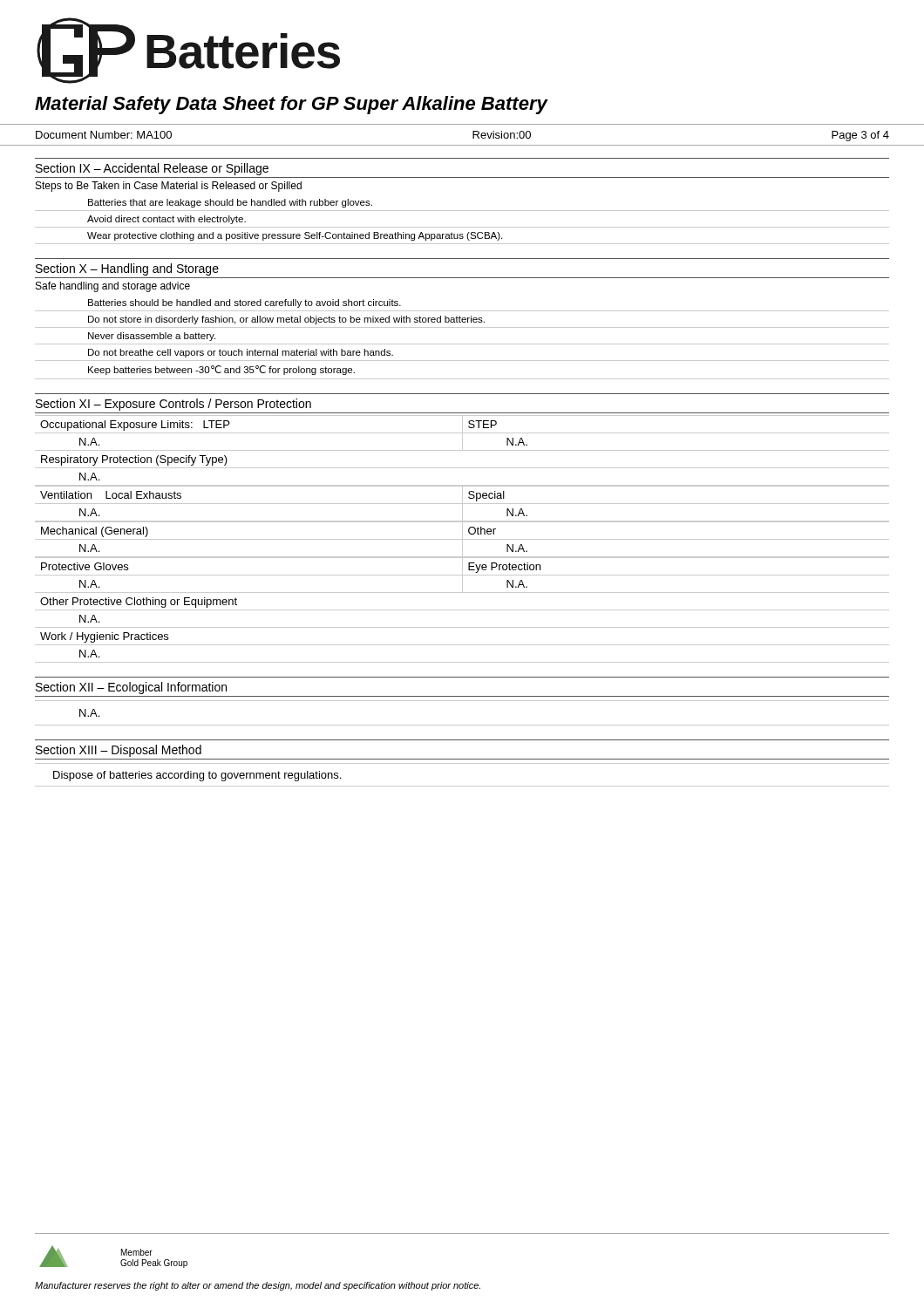Select the text starting "Dispose of batteries according to government regulations."
This screenshot has width=924, height=1308.
click(197, 775)
